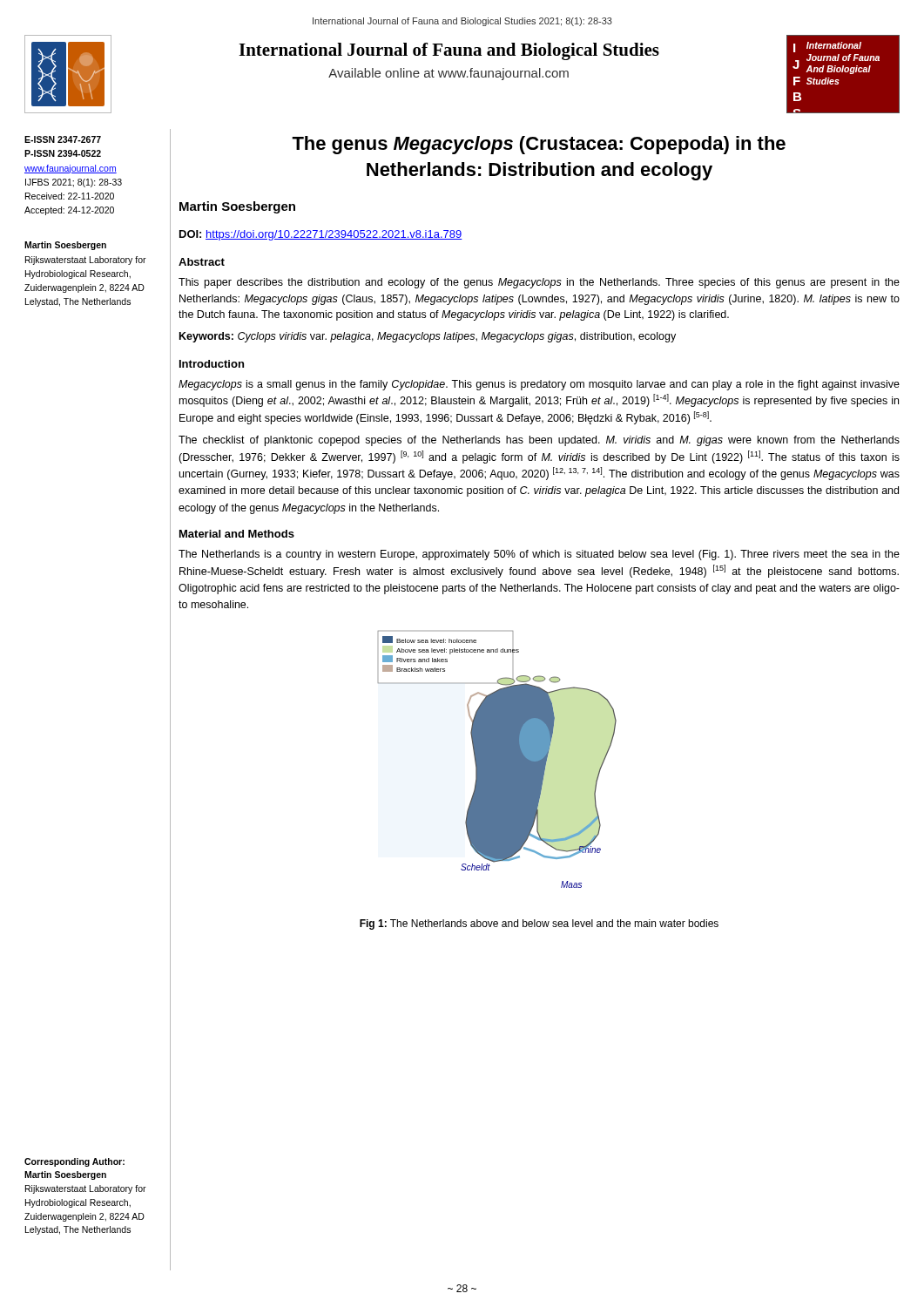The width and height of the screenshot is (924, 1307).
Task: Select the text starting "DOI: https://doi.org/10.22271/23940522.2021.v8.i1a.789"
Action: pos(320,234)
